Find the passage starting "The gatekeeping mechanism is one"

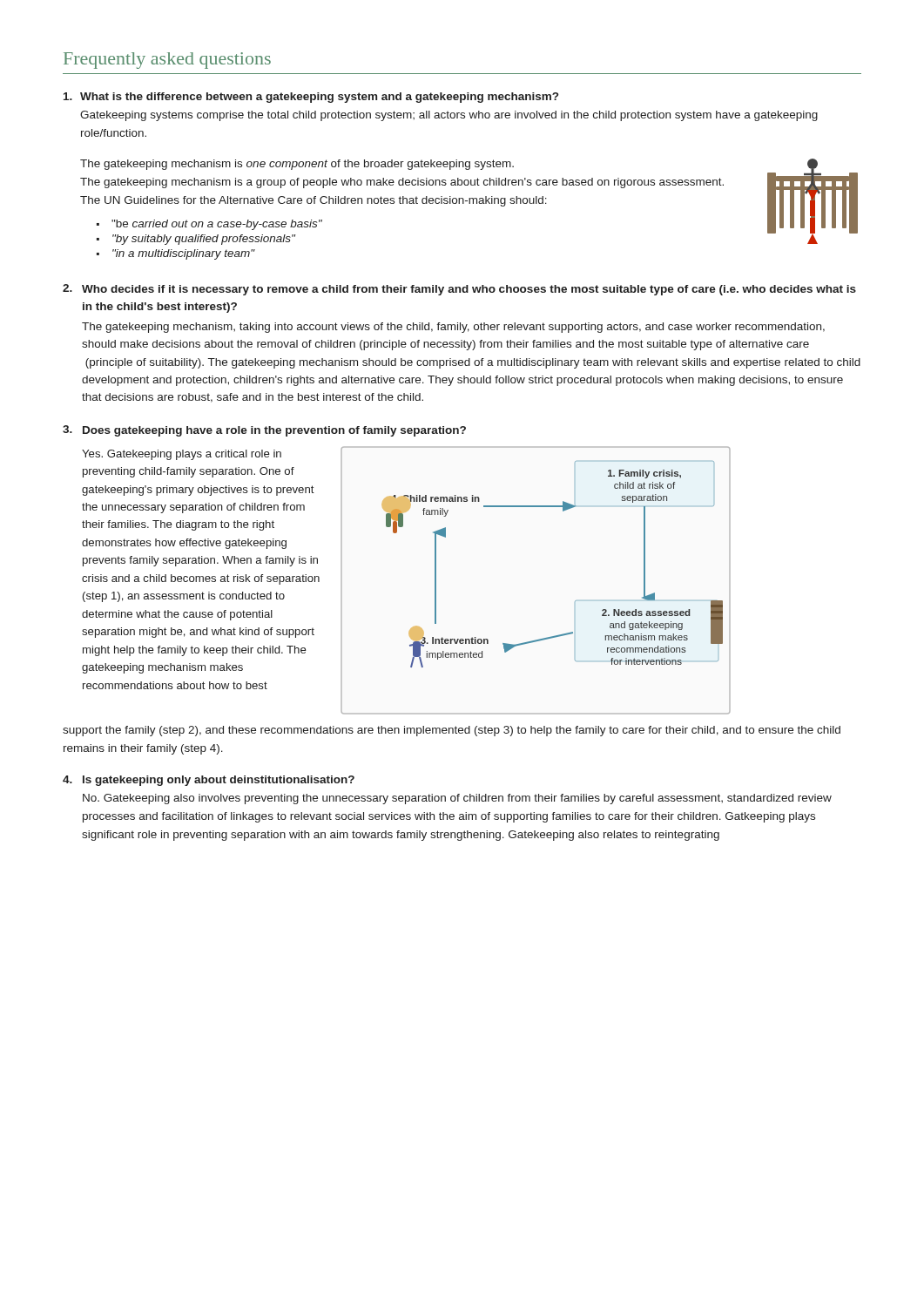click(414, 207)
